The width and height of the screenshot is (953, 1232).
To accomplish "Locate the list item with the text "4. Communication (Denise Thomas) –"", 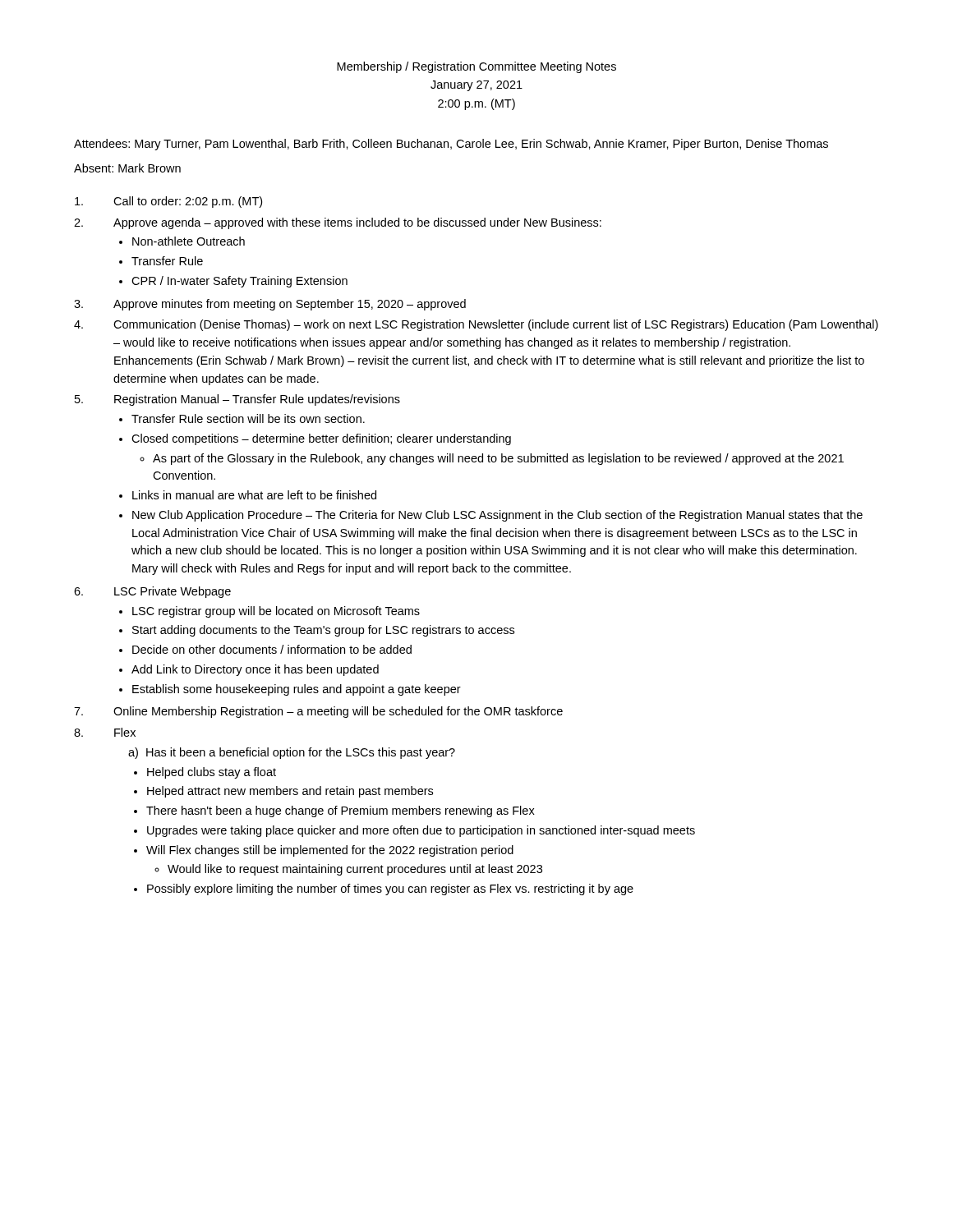I will coord(476,352).
